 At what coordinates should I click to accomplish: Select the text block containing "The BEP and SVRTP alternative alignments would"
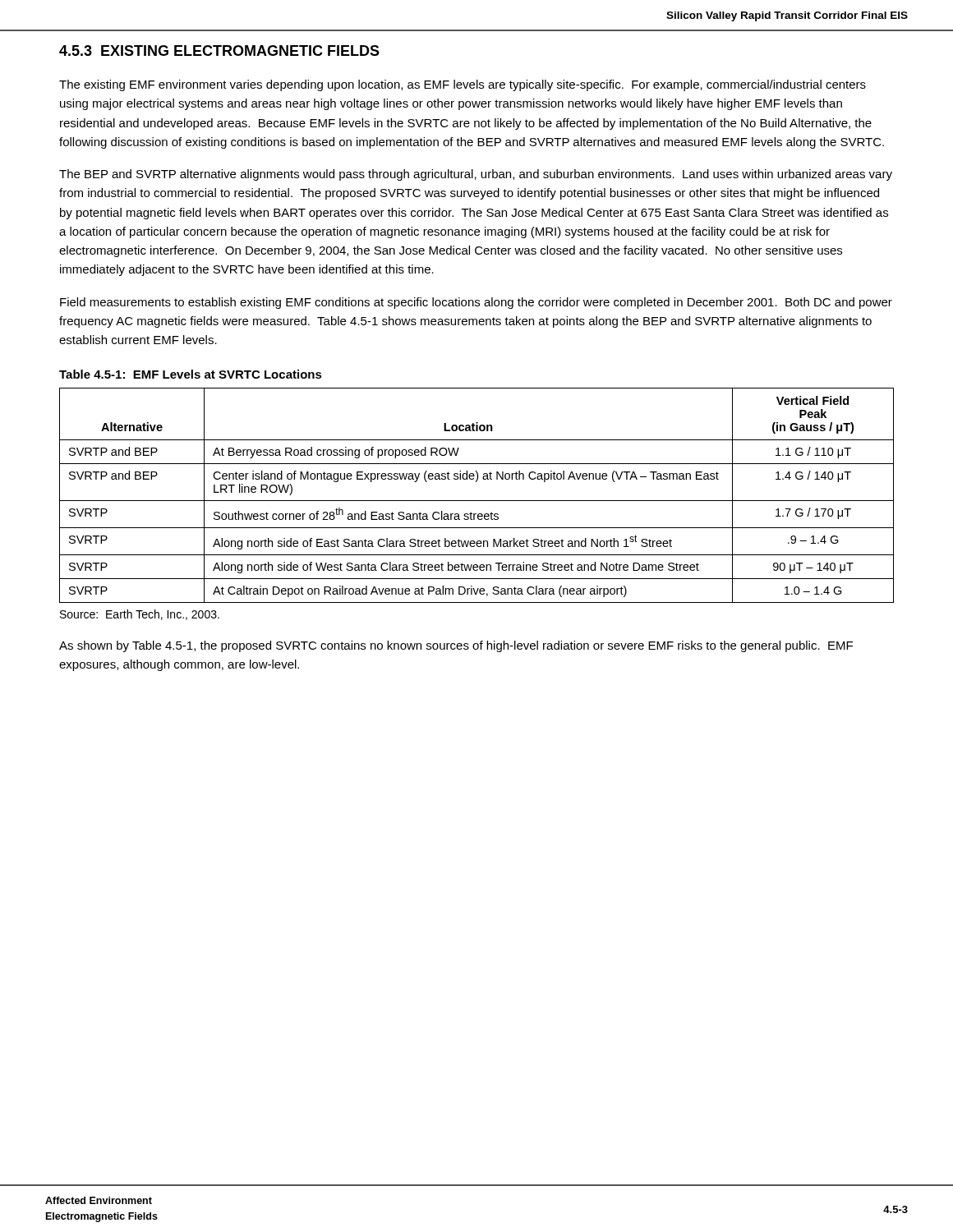pyautogui.click(x=476, y=221)
